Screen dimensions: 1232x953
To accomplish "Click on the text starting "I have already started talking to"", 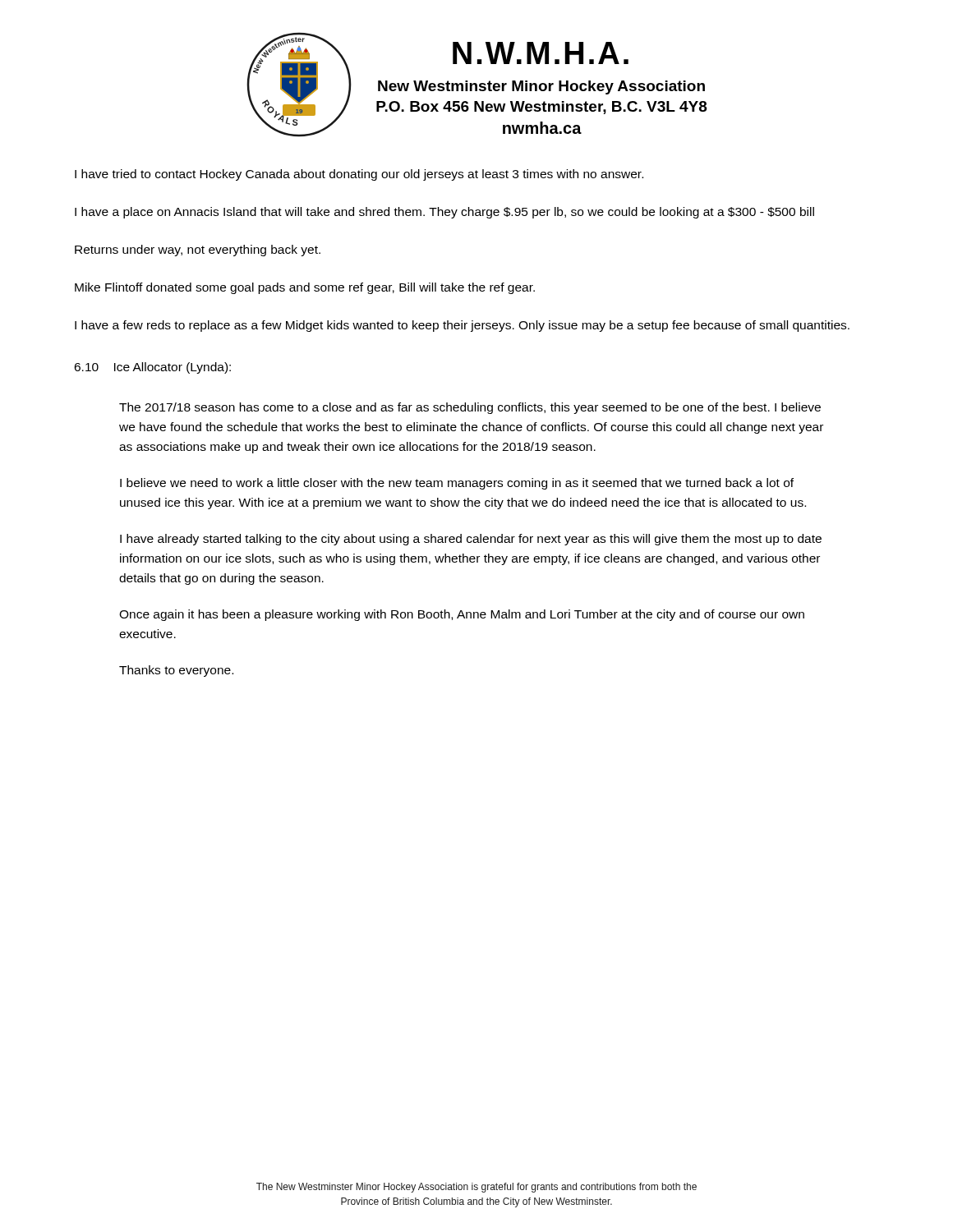I will click(471, 558).
